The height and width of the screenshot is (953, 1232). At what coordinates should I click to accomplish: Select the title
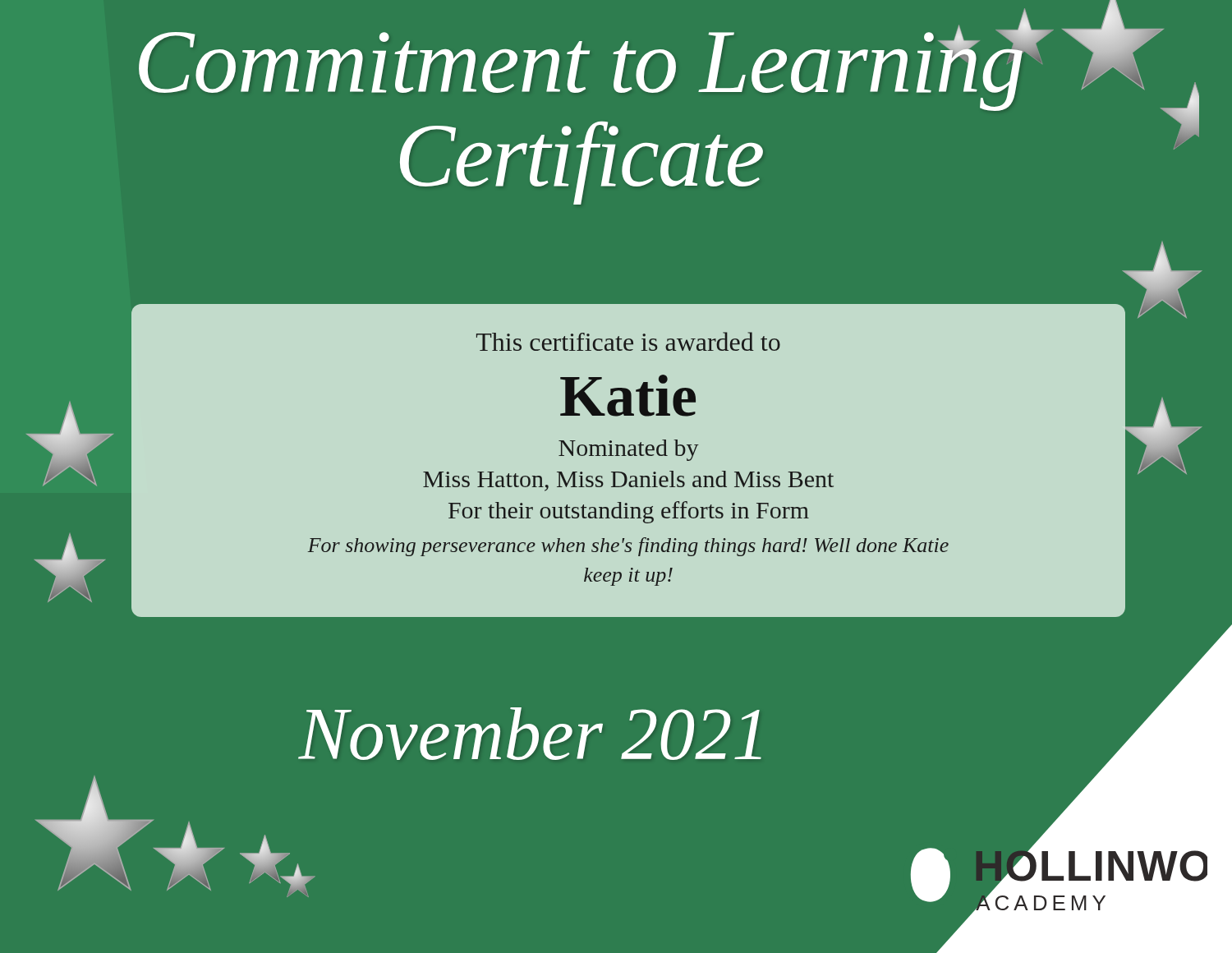pyautogui.click(x=579, y=107)
